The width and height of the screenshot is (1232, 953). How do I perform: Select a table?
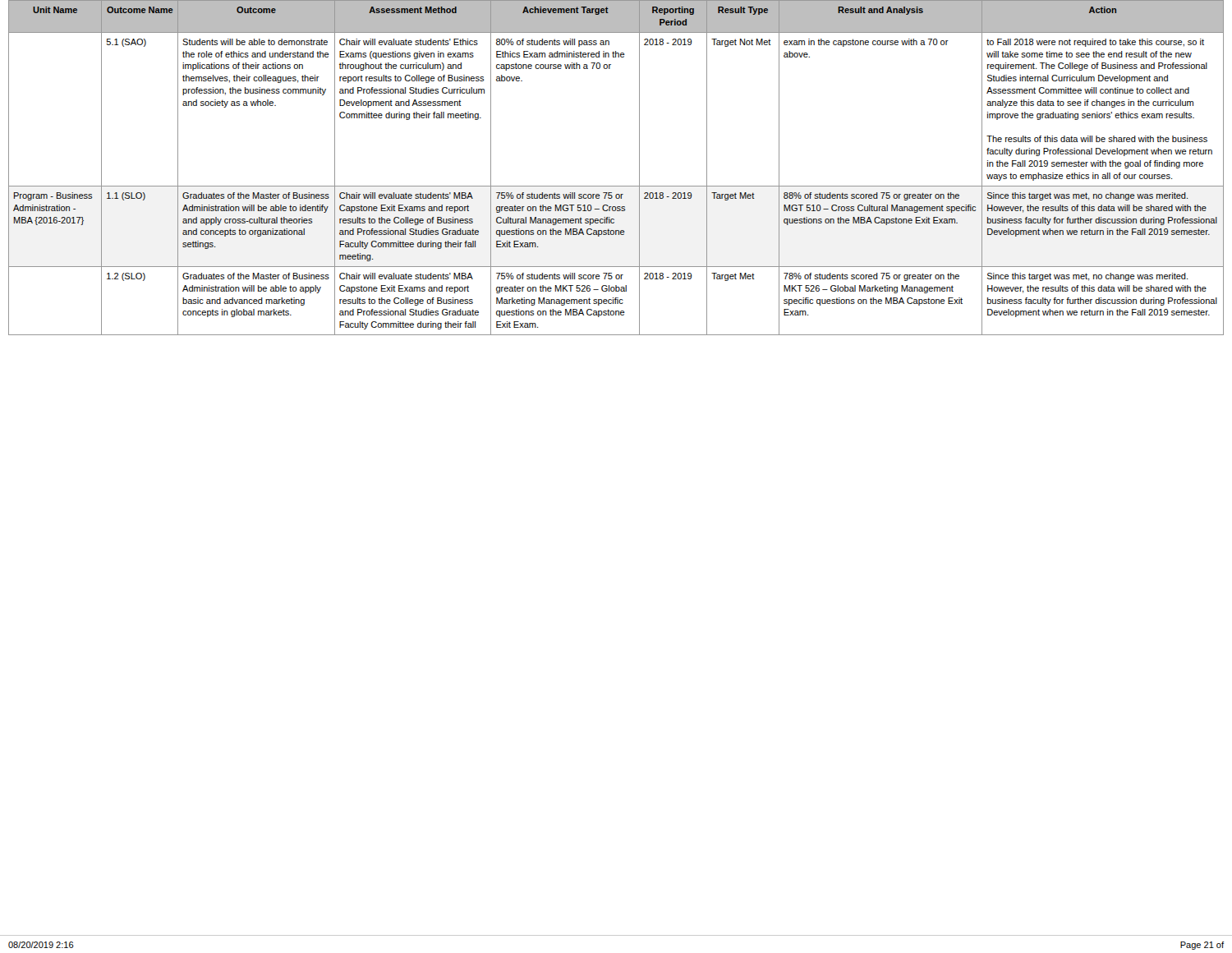pyautogui.click(x=616, y=168)
